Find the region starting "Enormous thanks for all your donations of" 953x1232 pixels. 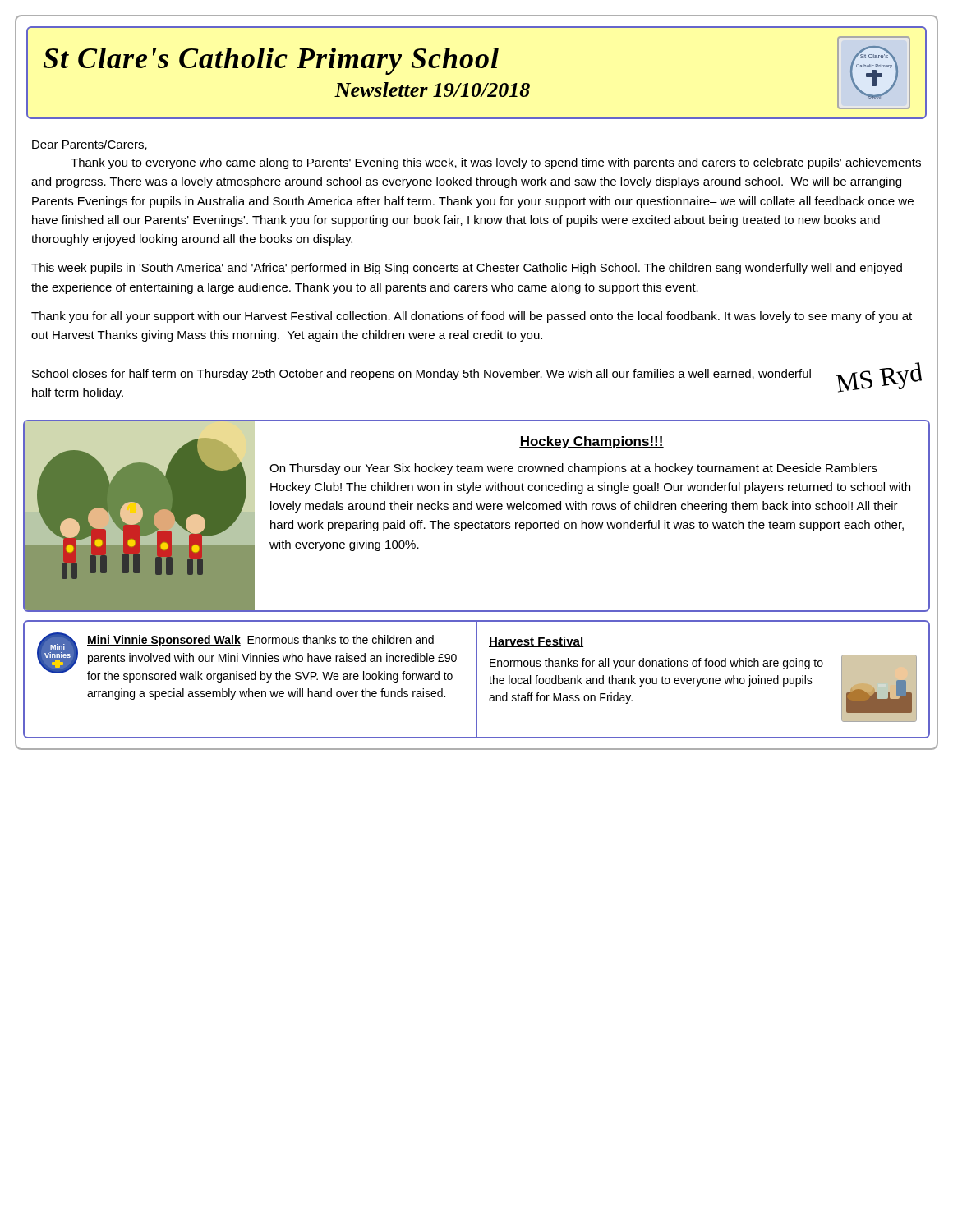[656, 680]
